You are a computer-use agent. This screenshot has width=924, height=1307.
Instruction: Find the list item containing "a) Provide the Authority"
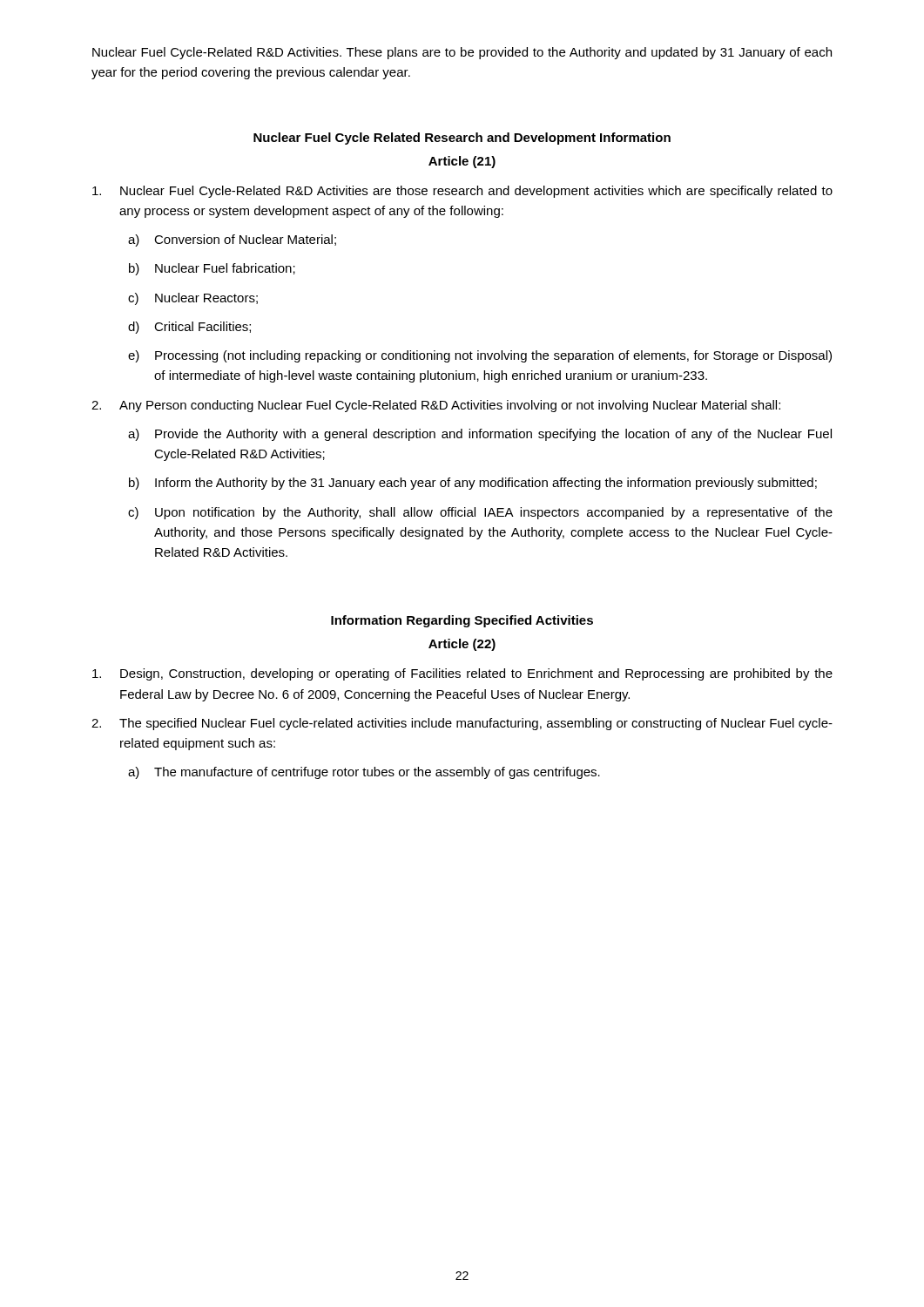[480, 443]
